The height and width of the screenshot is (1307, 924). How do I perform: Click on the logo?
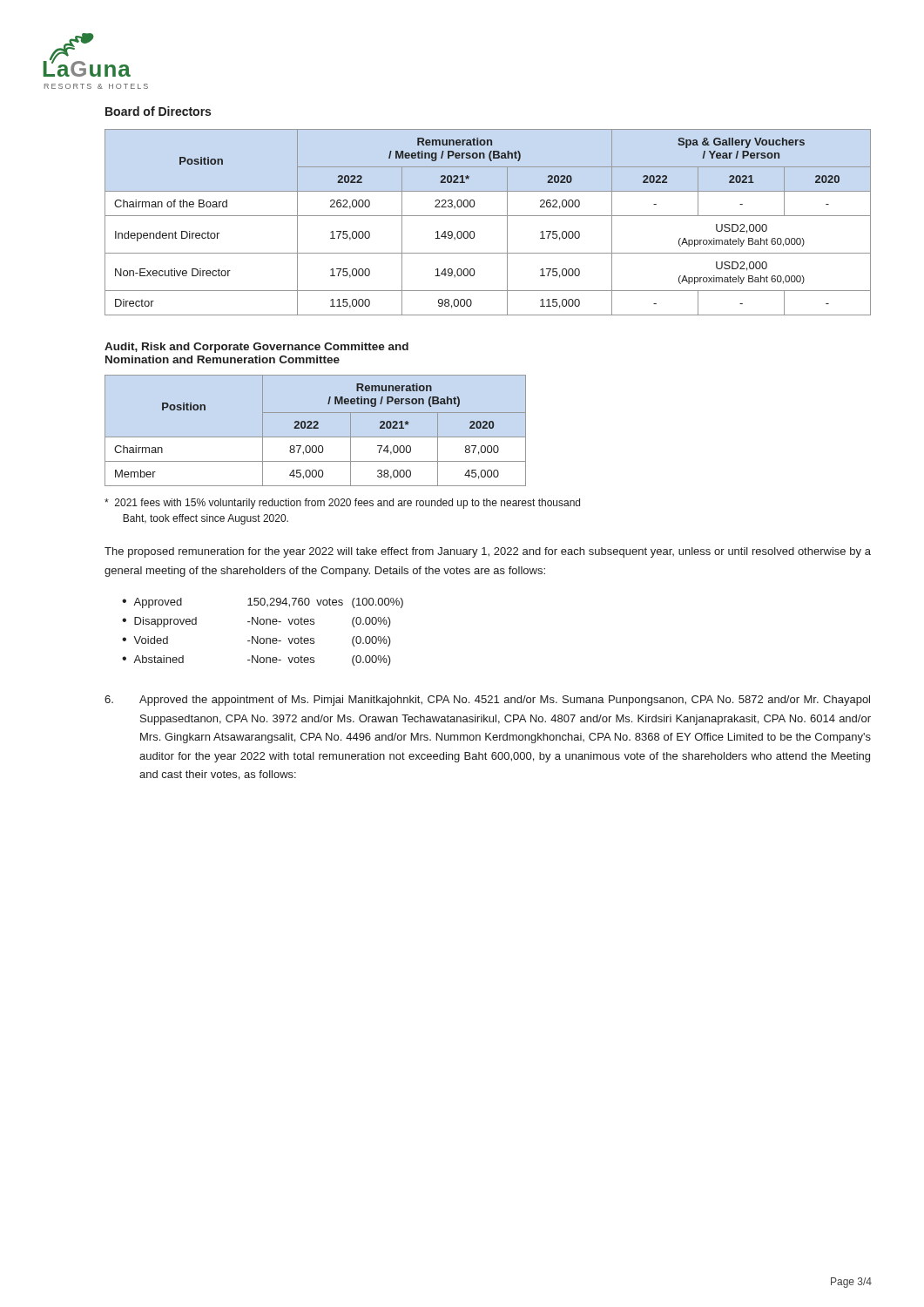pos(98,59)
